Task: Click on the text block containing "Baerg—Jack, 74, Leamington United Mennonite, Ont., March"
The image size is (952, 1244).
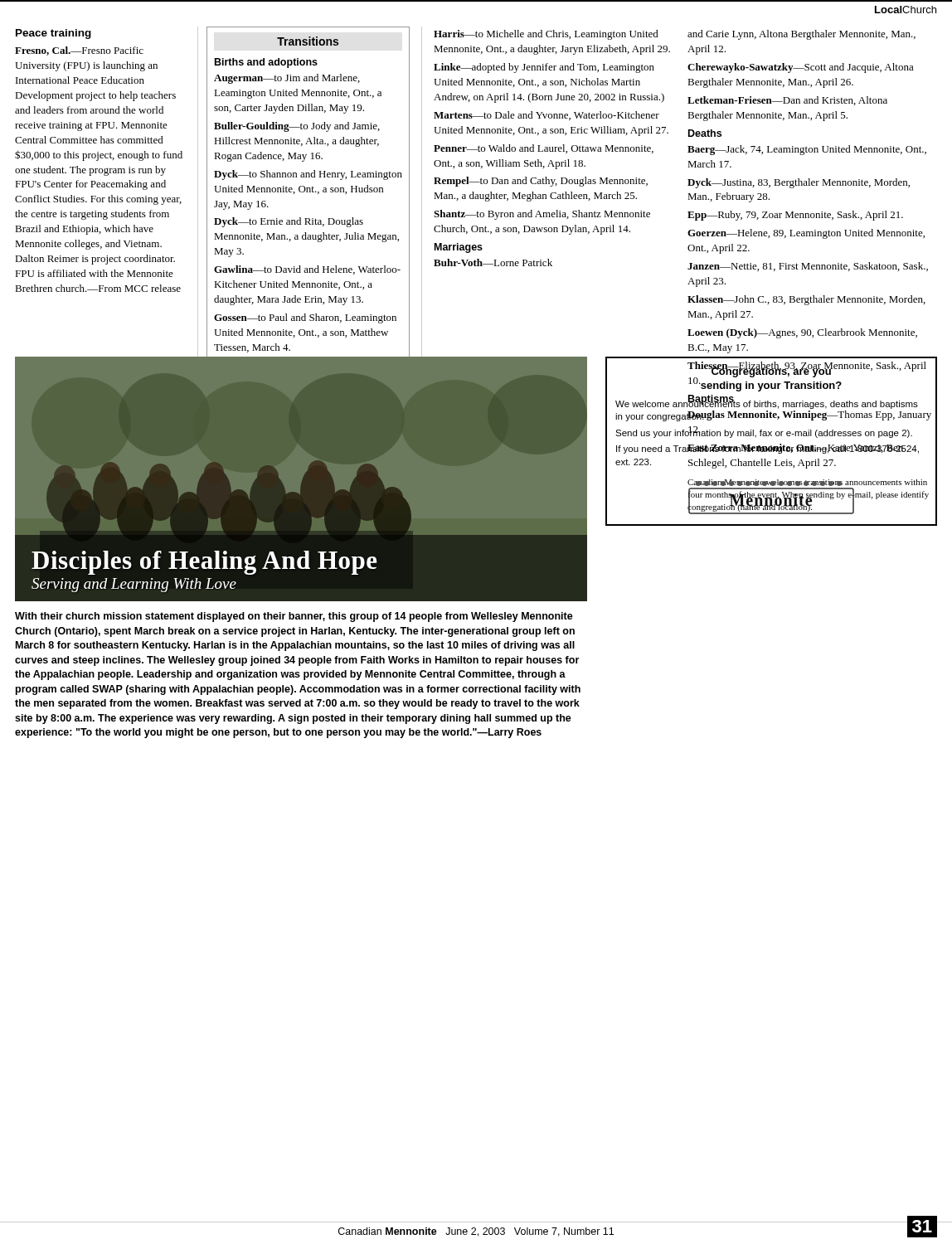Action: click(811, 265)
